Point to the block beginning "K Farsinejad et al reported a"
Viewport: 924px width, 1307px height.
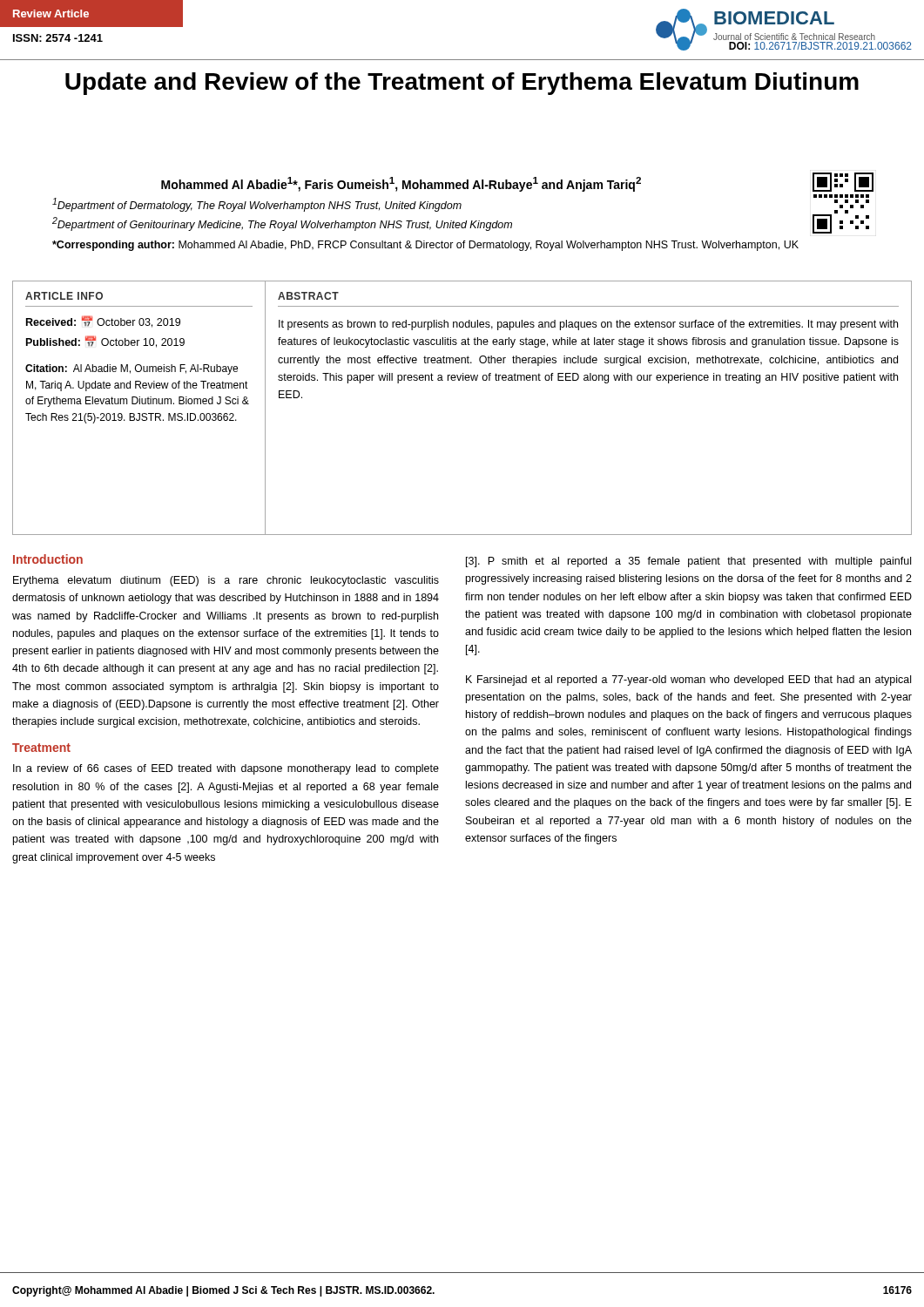[688, 759]
